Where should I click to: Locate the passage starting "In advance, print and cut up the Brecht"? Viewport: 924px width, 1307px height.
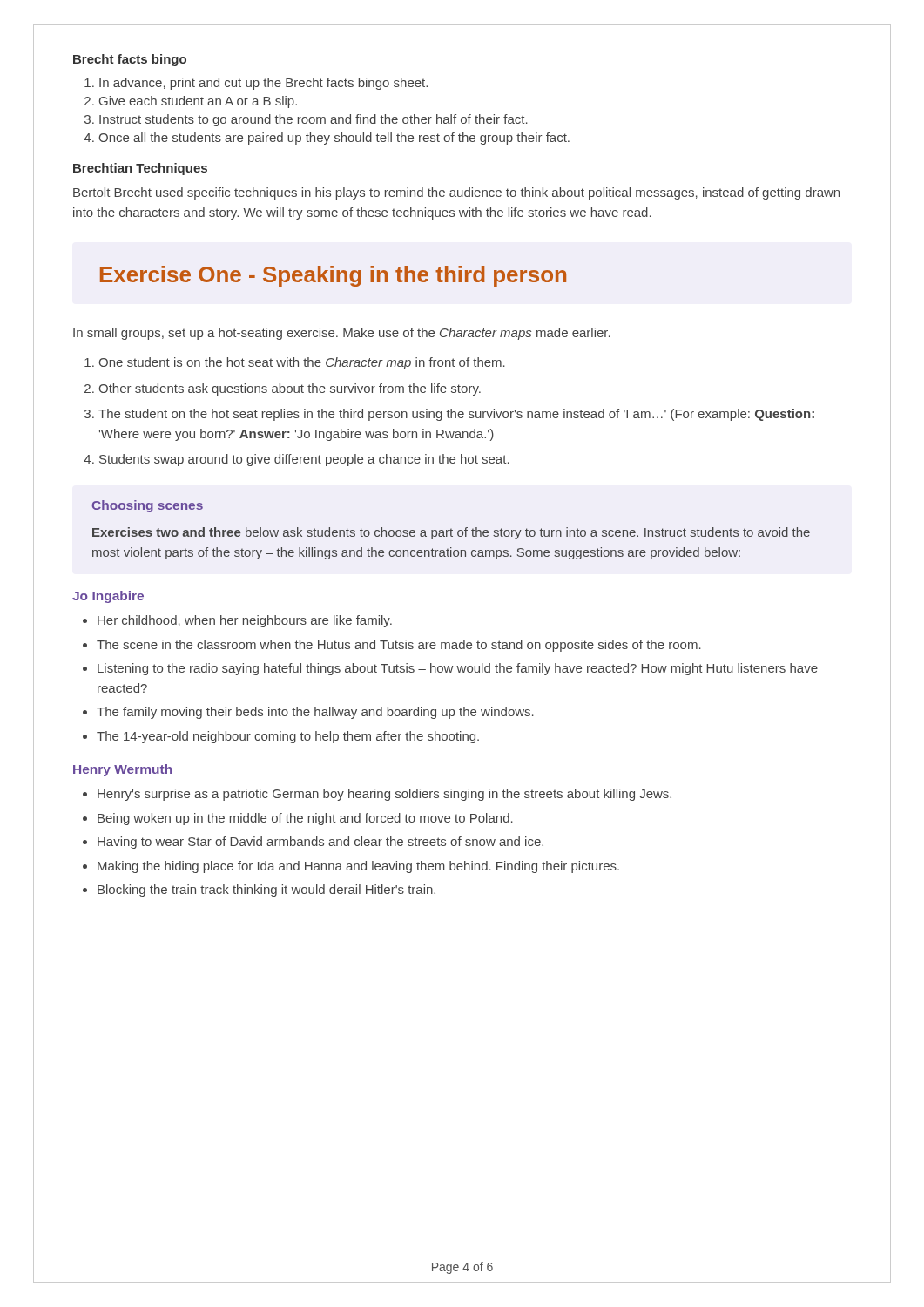tap(263, 84)
